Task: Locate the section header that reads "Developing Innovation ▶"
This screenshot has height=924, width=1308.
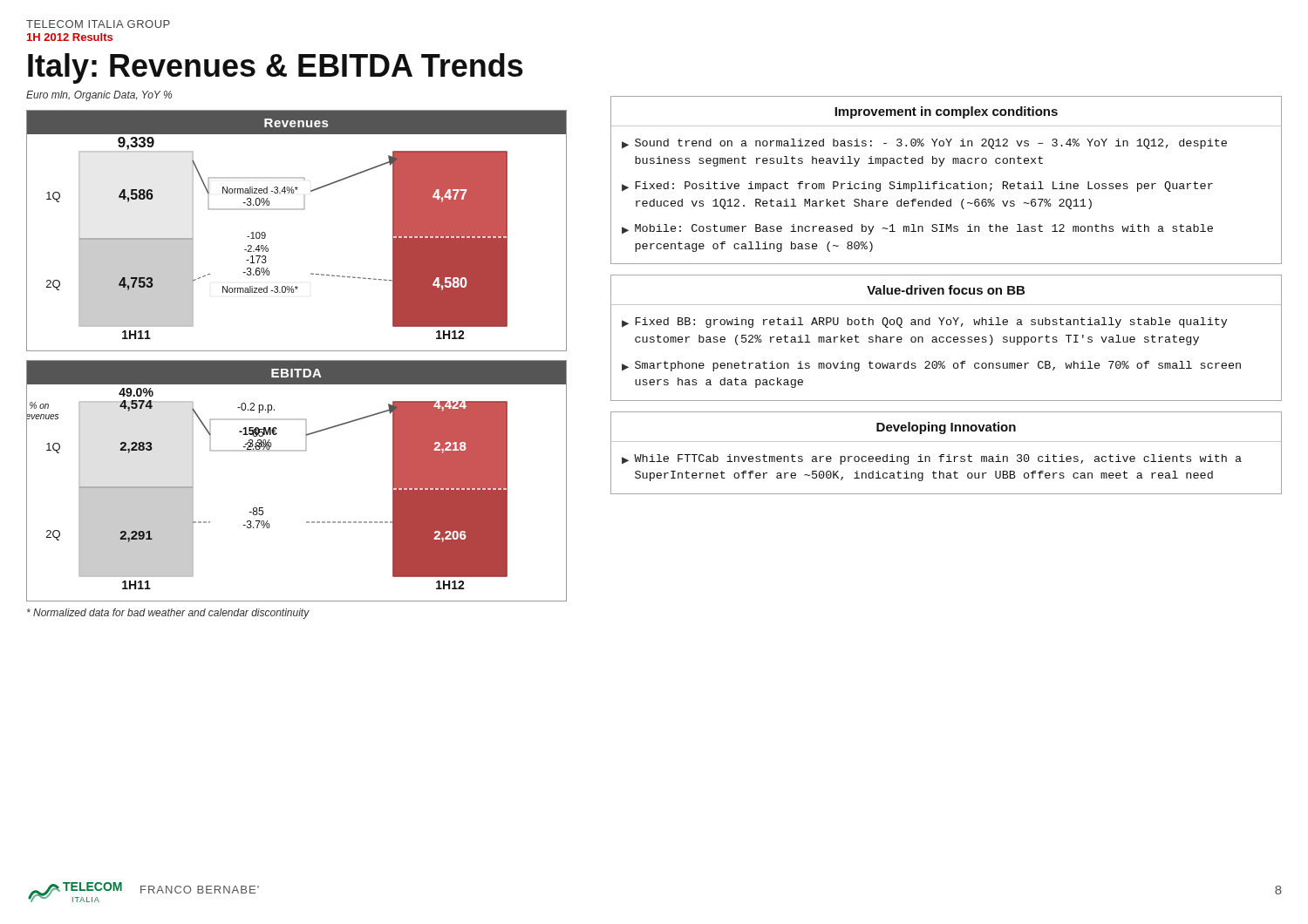Action: [946, 453]
